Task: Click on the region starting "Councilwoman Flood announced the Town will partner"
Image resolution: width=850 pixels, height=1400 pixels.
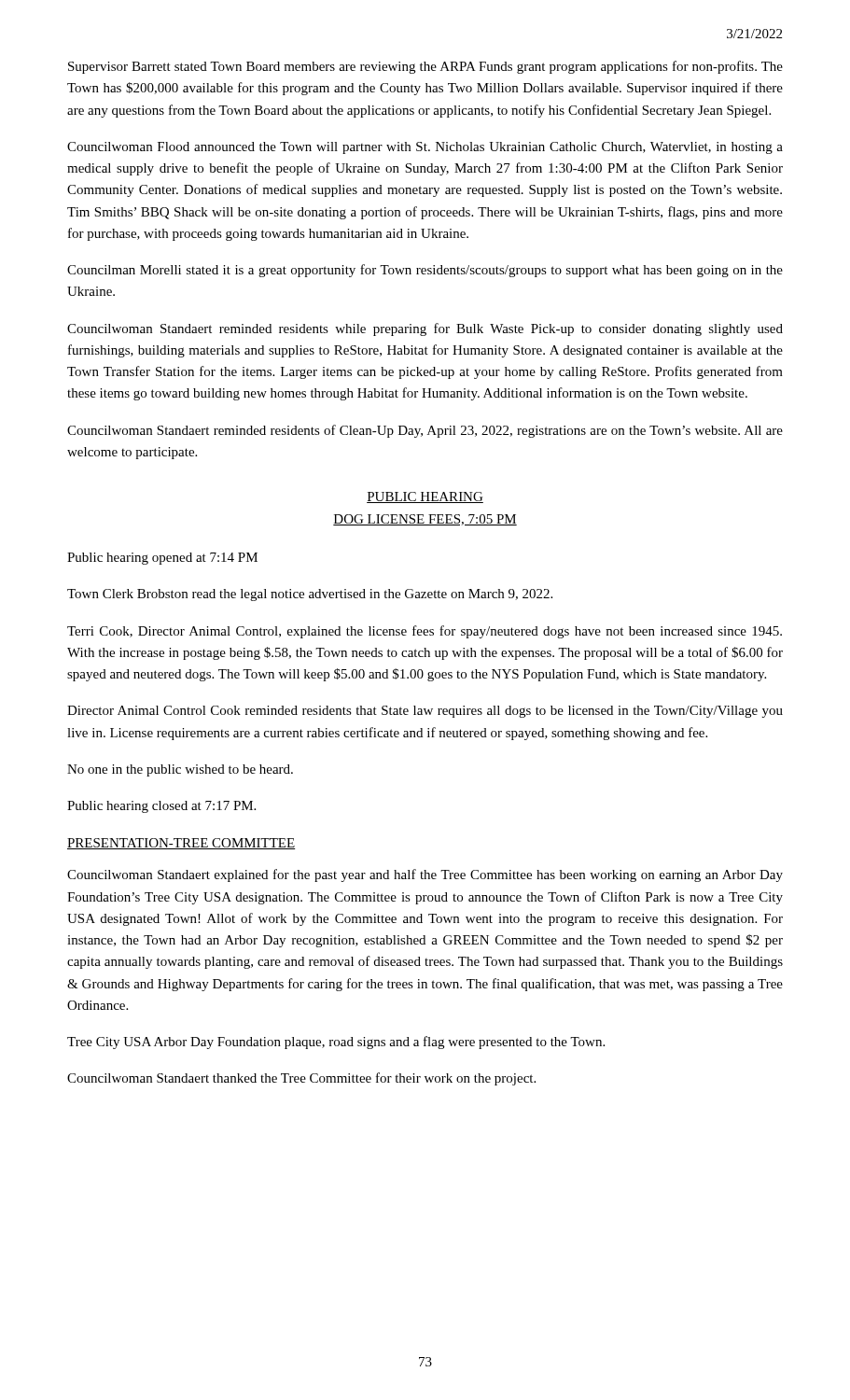Action: pyautogui.click(x=425, y=190)
